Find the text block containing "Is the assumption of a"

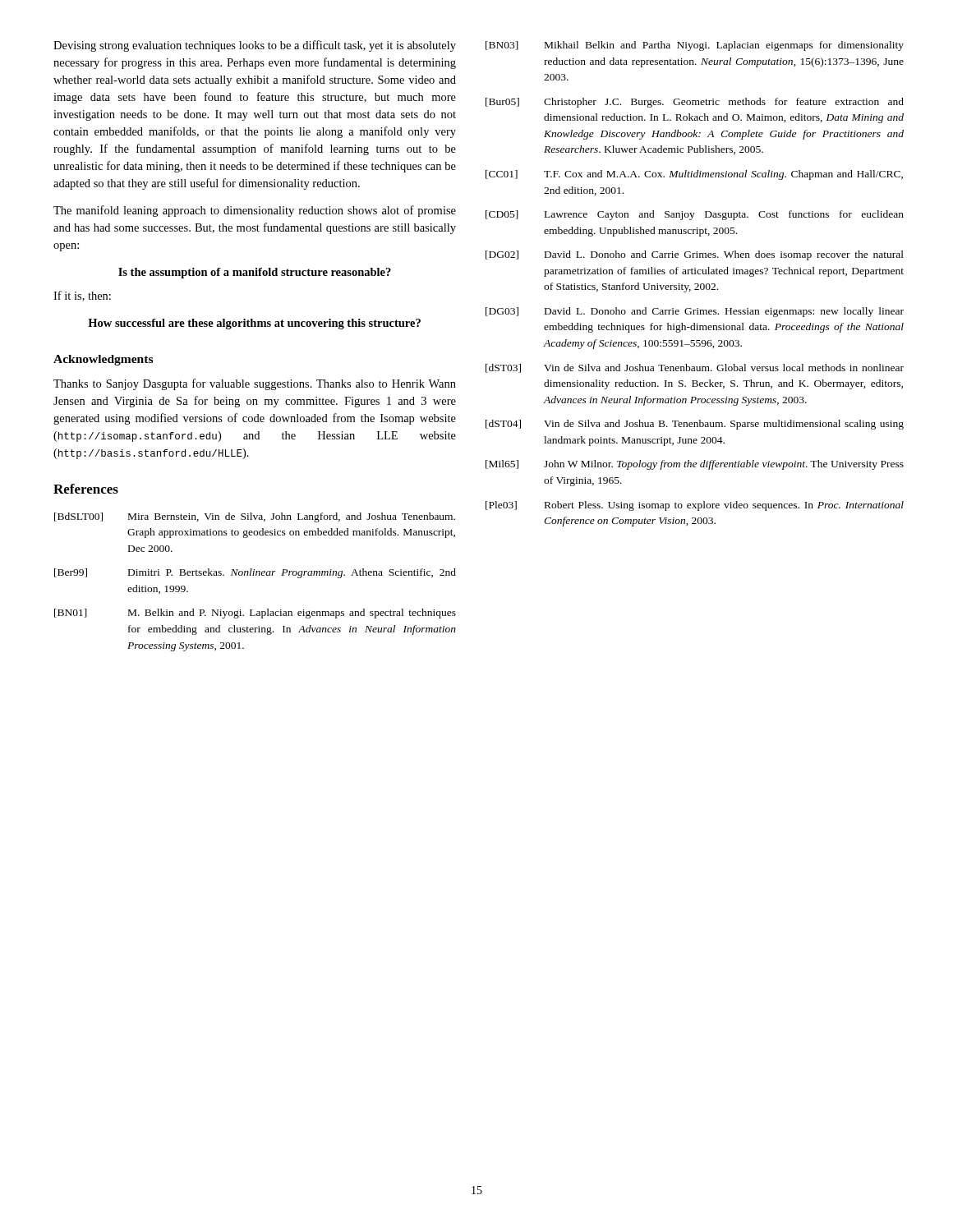click(255, 272)
